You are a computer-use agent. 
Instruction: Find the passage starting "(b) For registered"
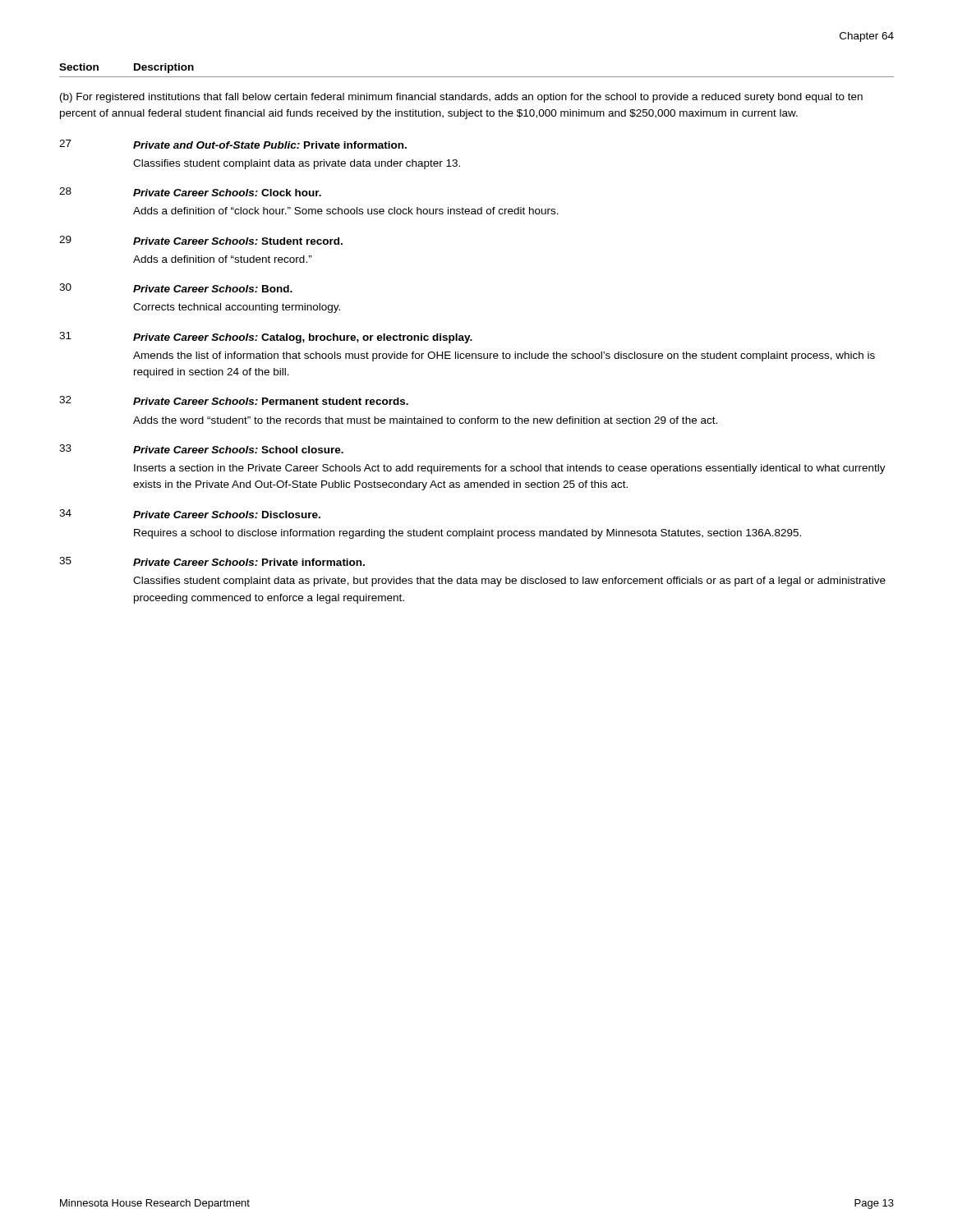(x=461, y=105)
